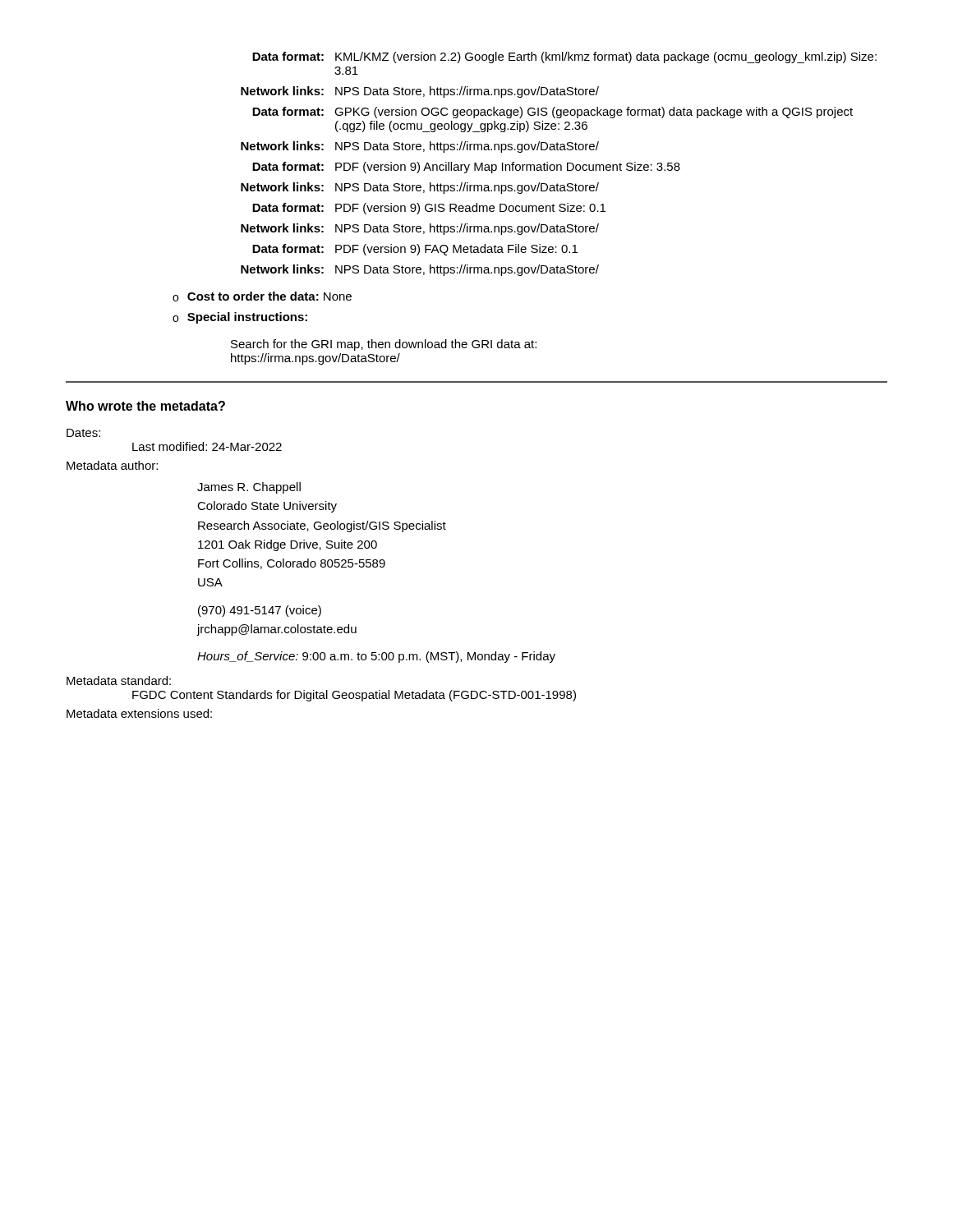Click on the text block with the text "Search for the GRI"
953x1232 pixels.
(384, 351)
